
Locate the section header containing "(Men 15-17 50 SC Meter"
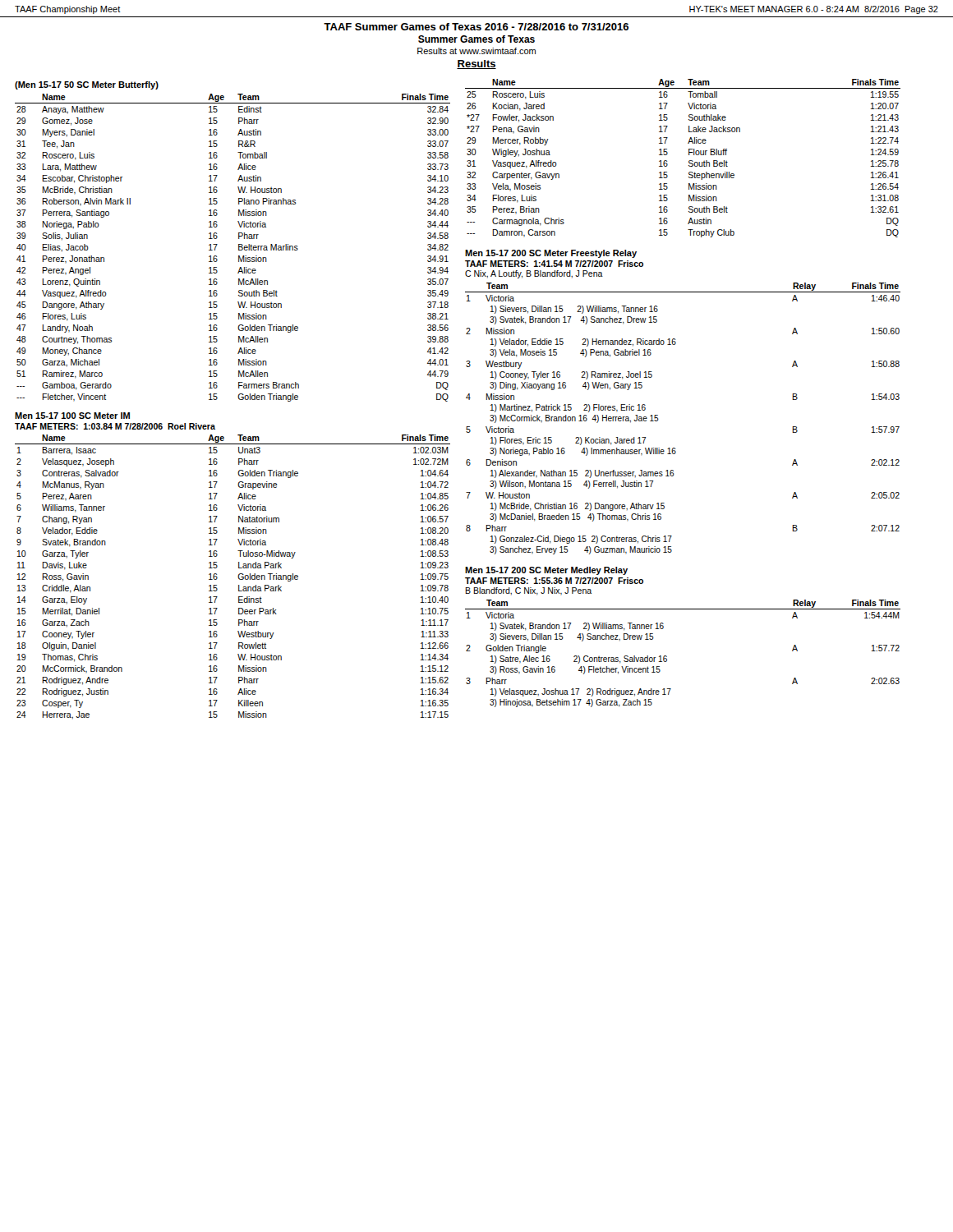coord(87,85)
